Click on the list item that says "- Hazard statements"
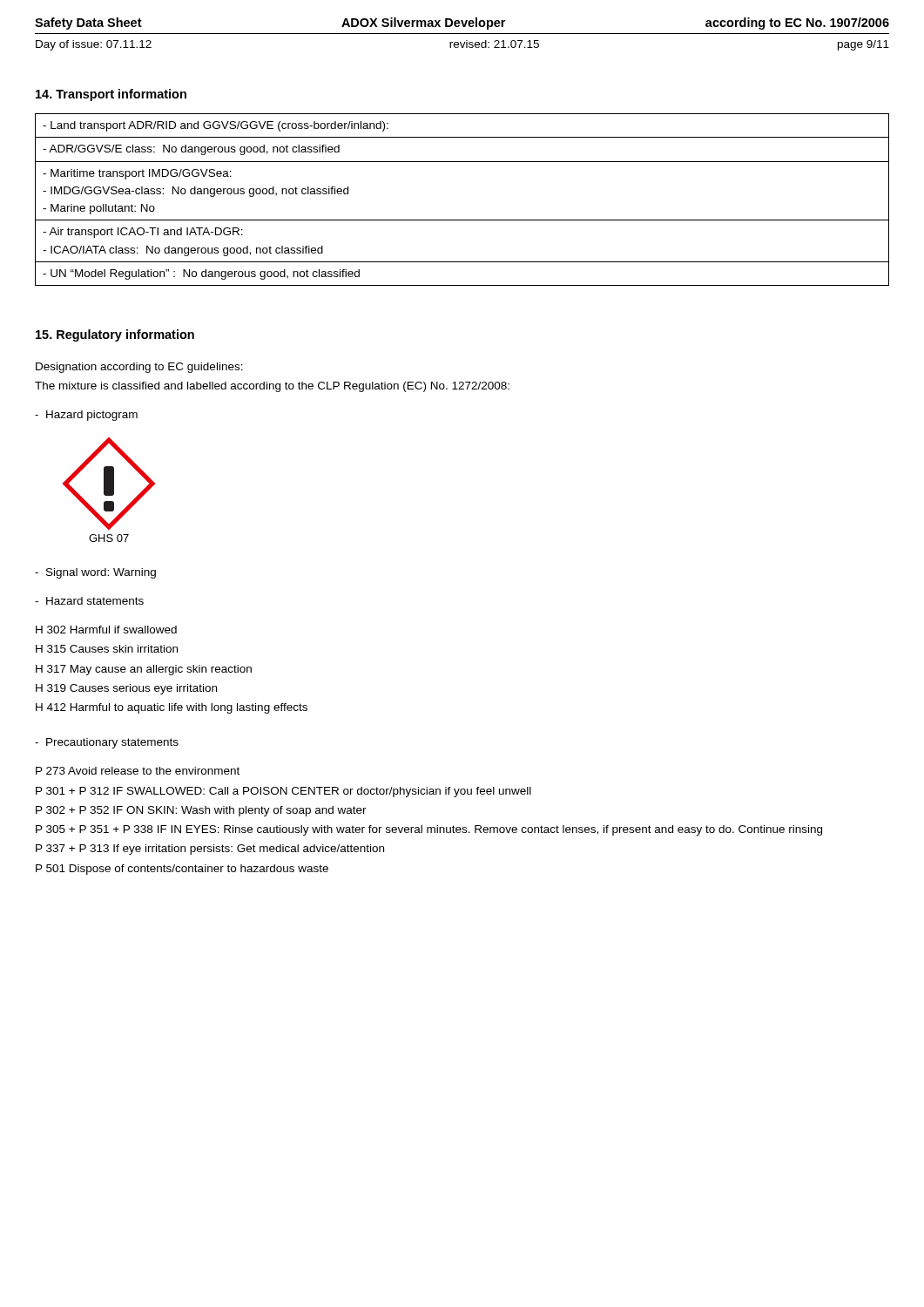Image resolution: width=924 pixels, height=1307 pixels. 89,601
